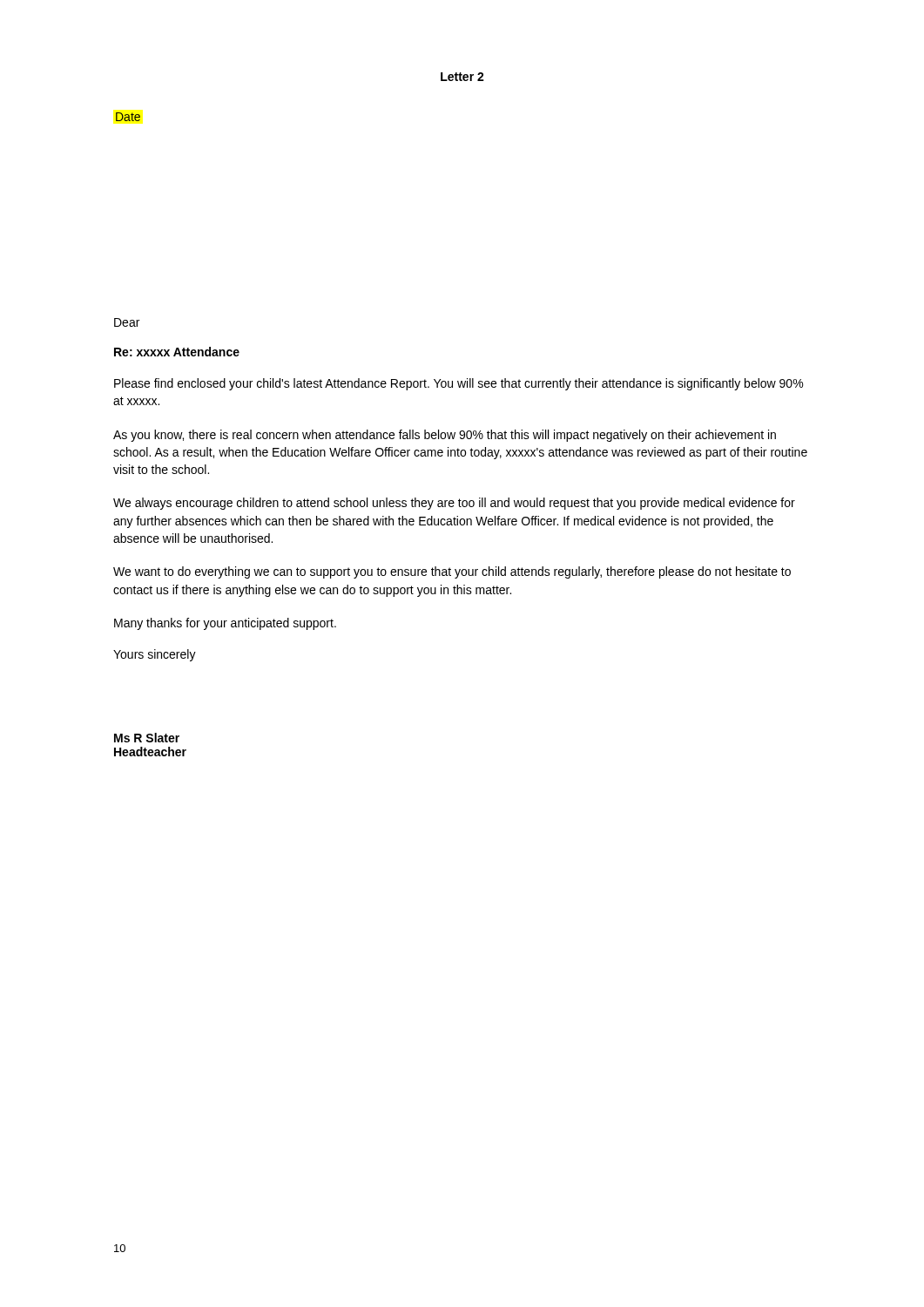Locate the text block that reads "We want to do everything"
924x1307 pixels.
[452, 581]
